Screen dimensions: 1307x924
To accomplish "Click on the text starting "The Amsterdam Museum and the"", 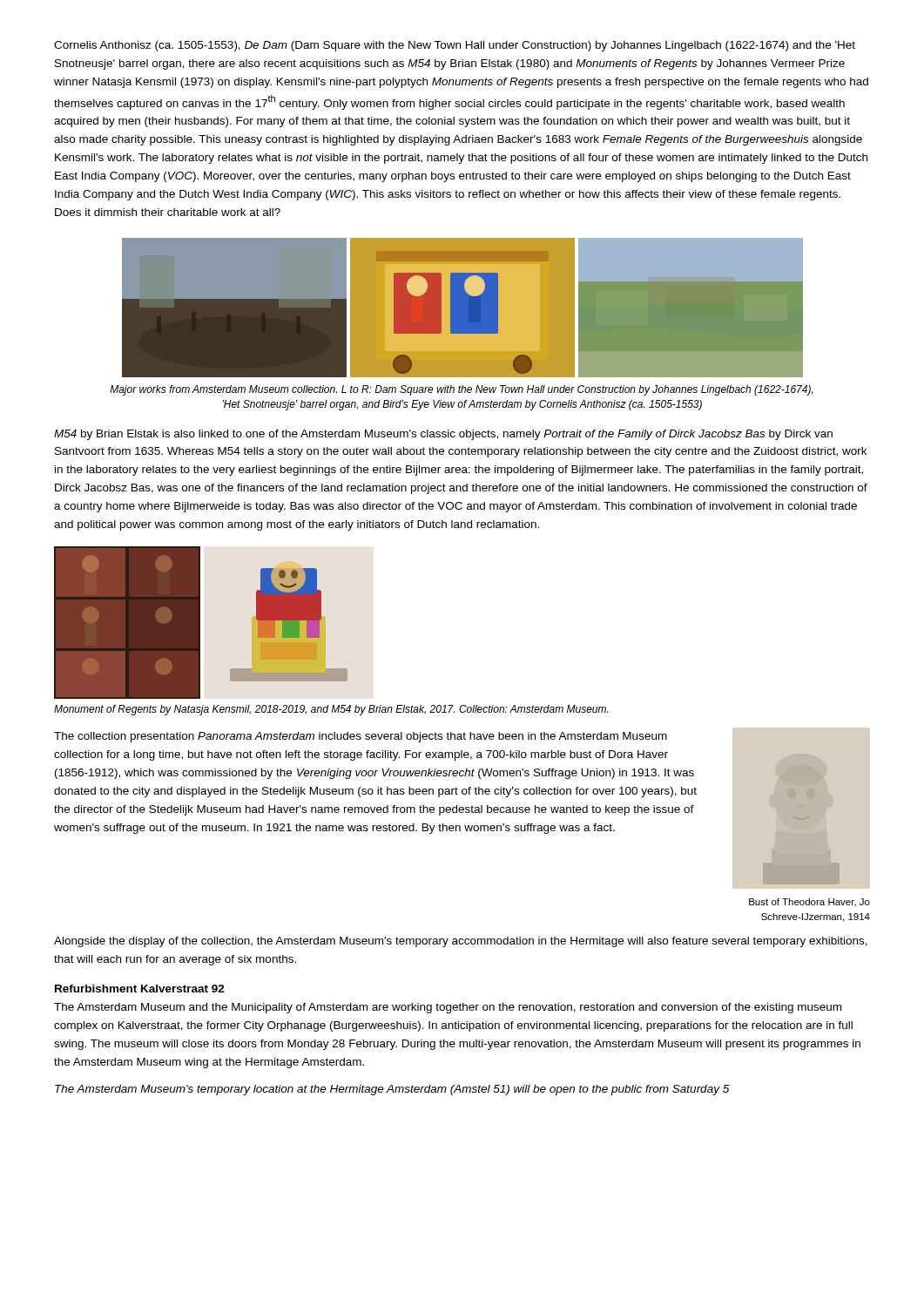I will click(458, 1035).
